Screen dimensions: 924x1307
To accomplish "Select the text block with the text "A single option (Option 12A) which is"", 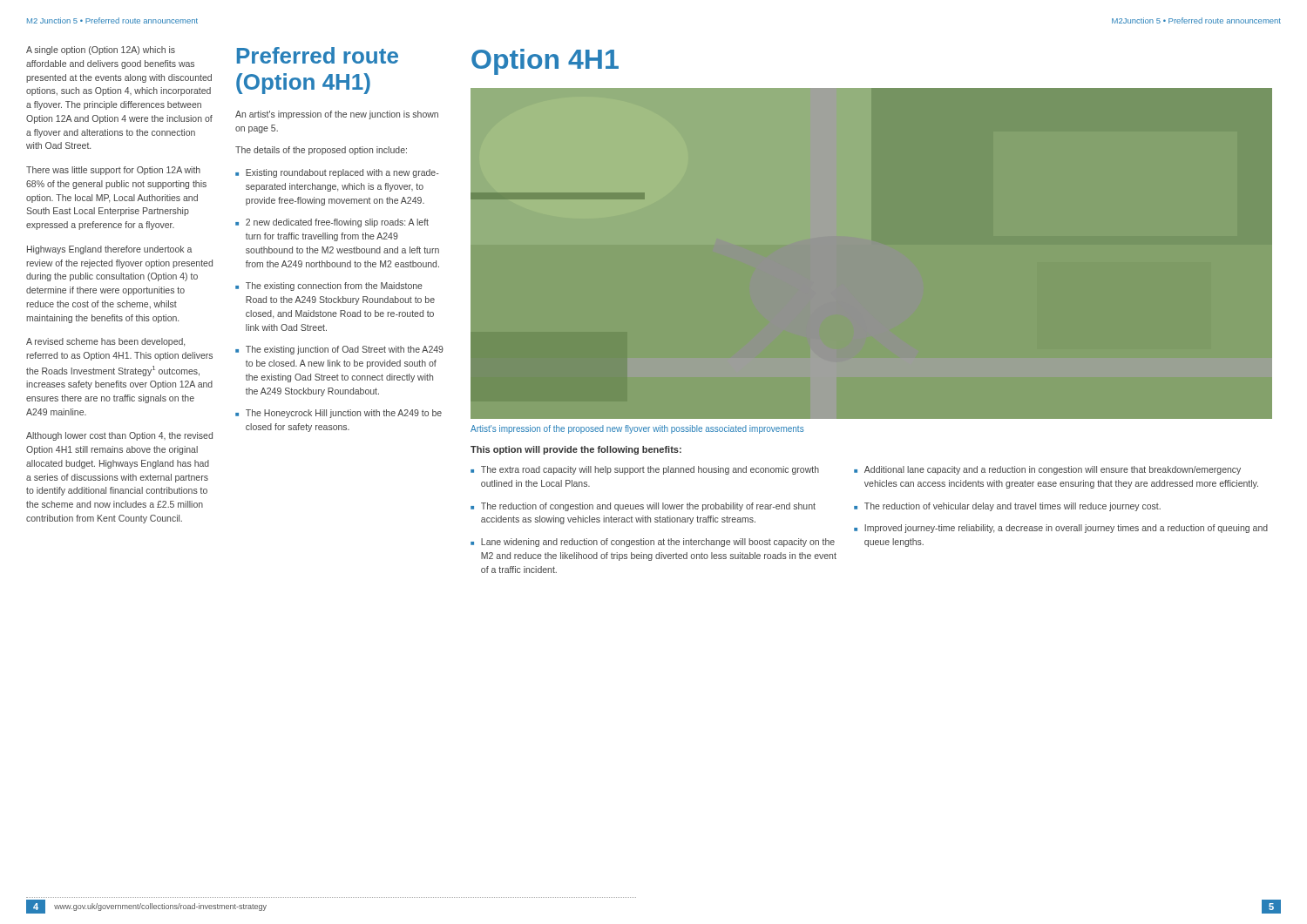I will click(120, 98).
